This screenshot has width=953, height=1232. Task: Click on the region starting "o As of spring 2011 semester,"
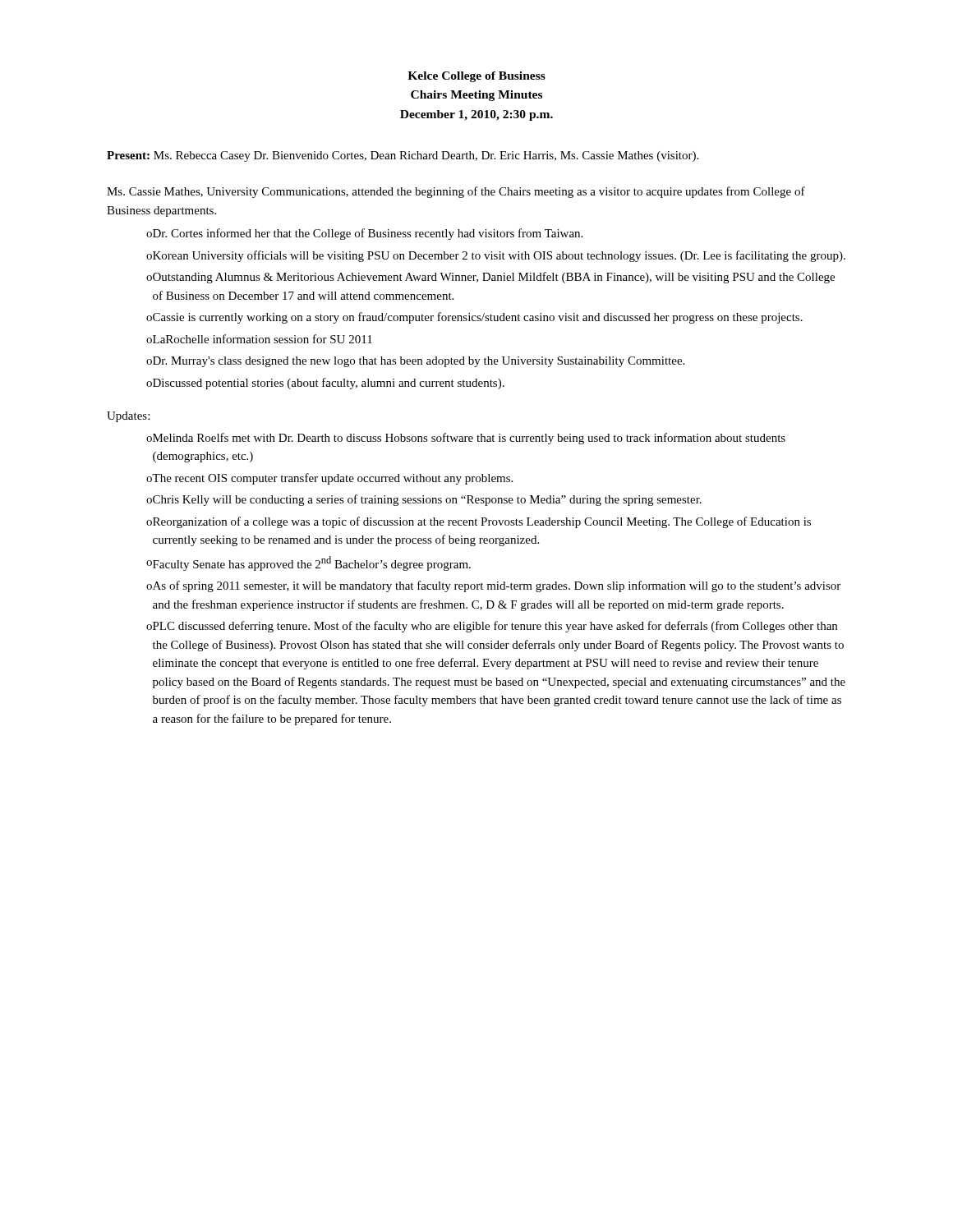click(x=476, y=595)
